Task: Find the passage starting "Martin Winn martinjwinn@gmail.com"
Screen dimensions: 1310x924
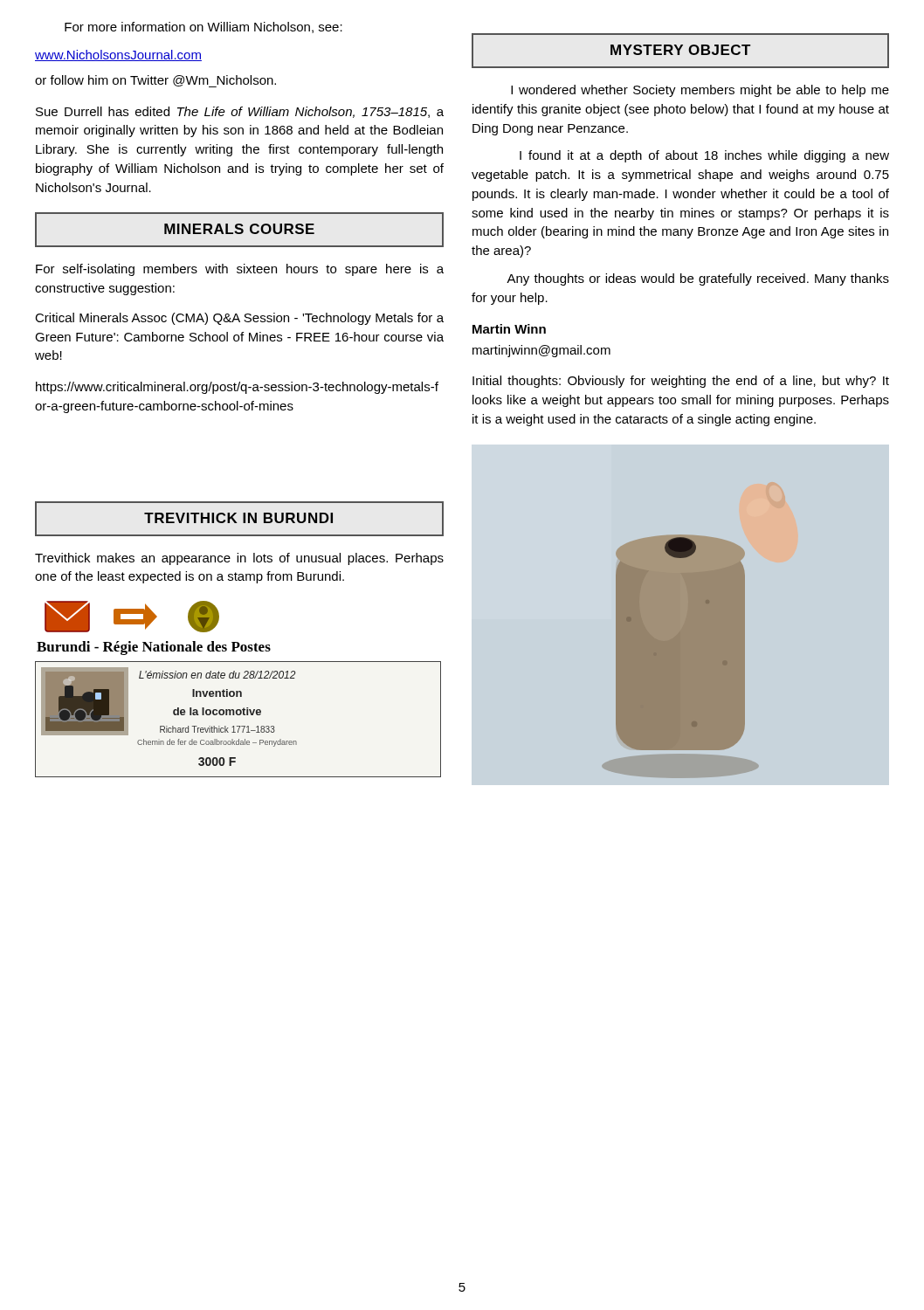Action: click(x=541, y=339)
